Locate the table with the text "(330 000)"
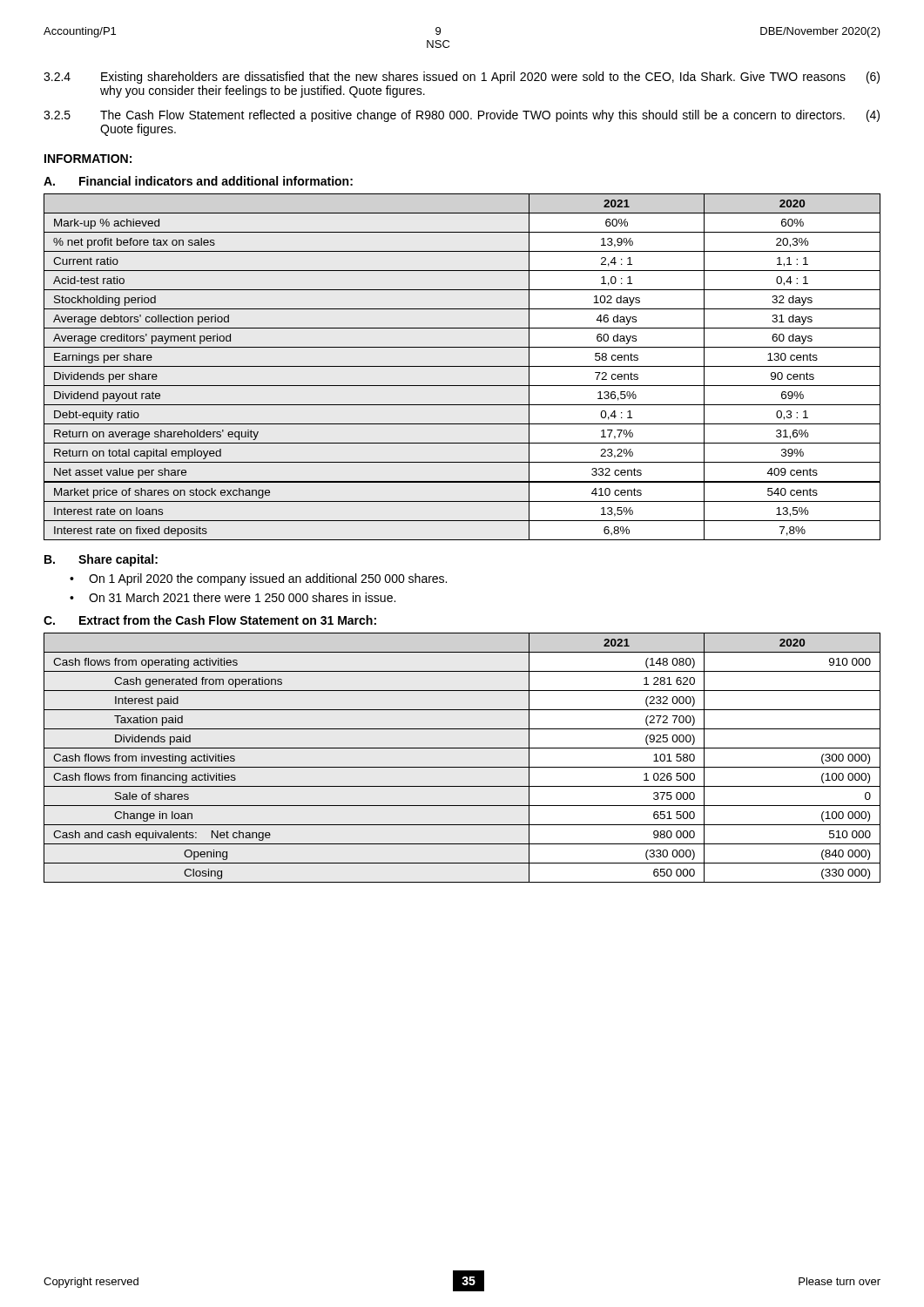 [x=462, y=758]
